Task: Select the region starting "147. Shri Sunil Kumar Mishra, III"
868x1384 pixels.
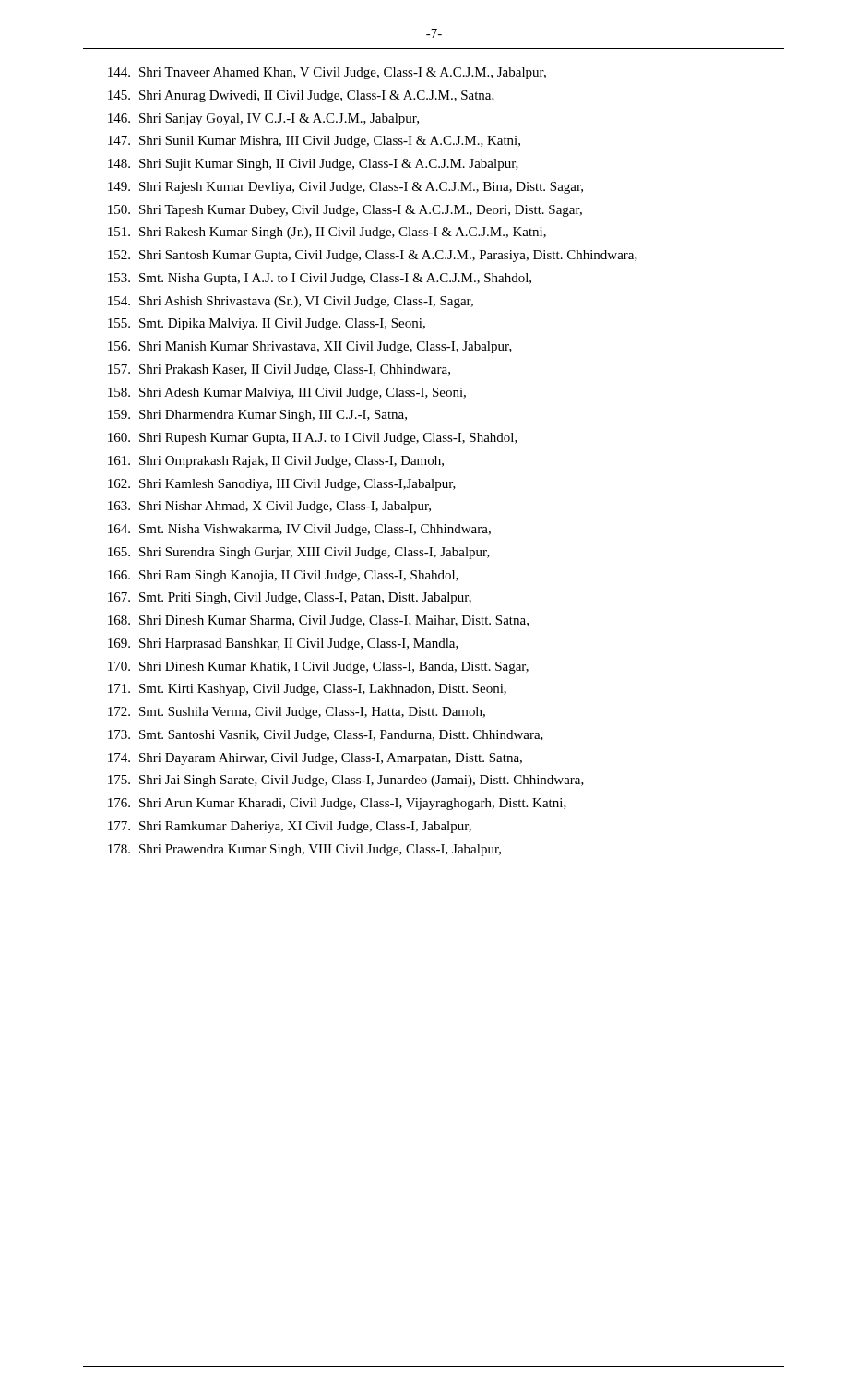Action: click(447, 141)
